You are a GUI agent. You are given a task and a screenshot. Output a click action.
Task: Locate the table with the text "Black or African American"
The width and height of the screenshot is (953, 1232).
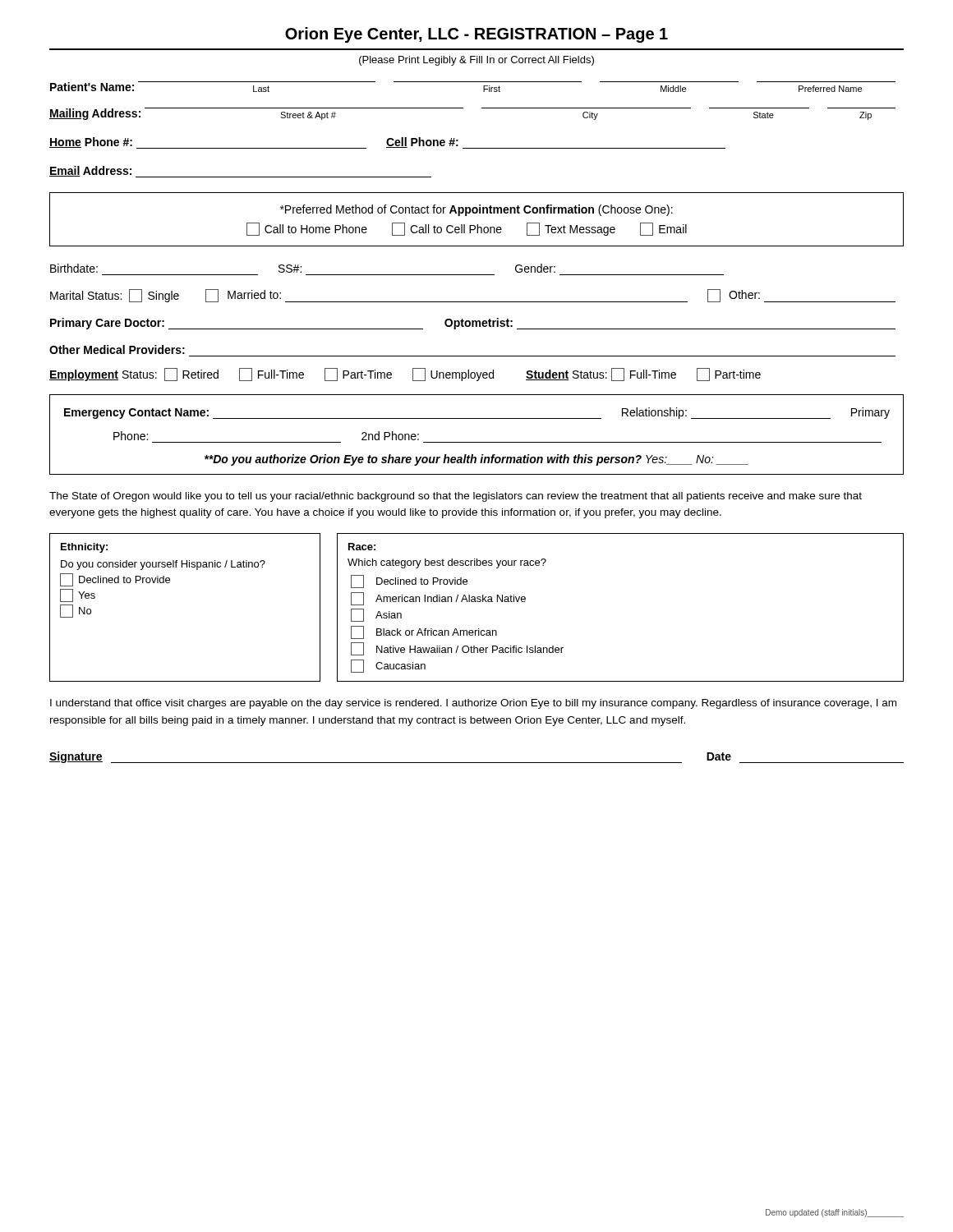[620, 607]
